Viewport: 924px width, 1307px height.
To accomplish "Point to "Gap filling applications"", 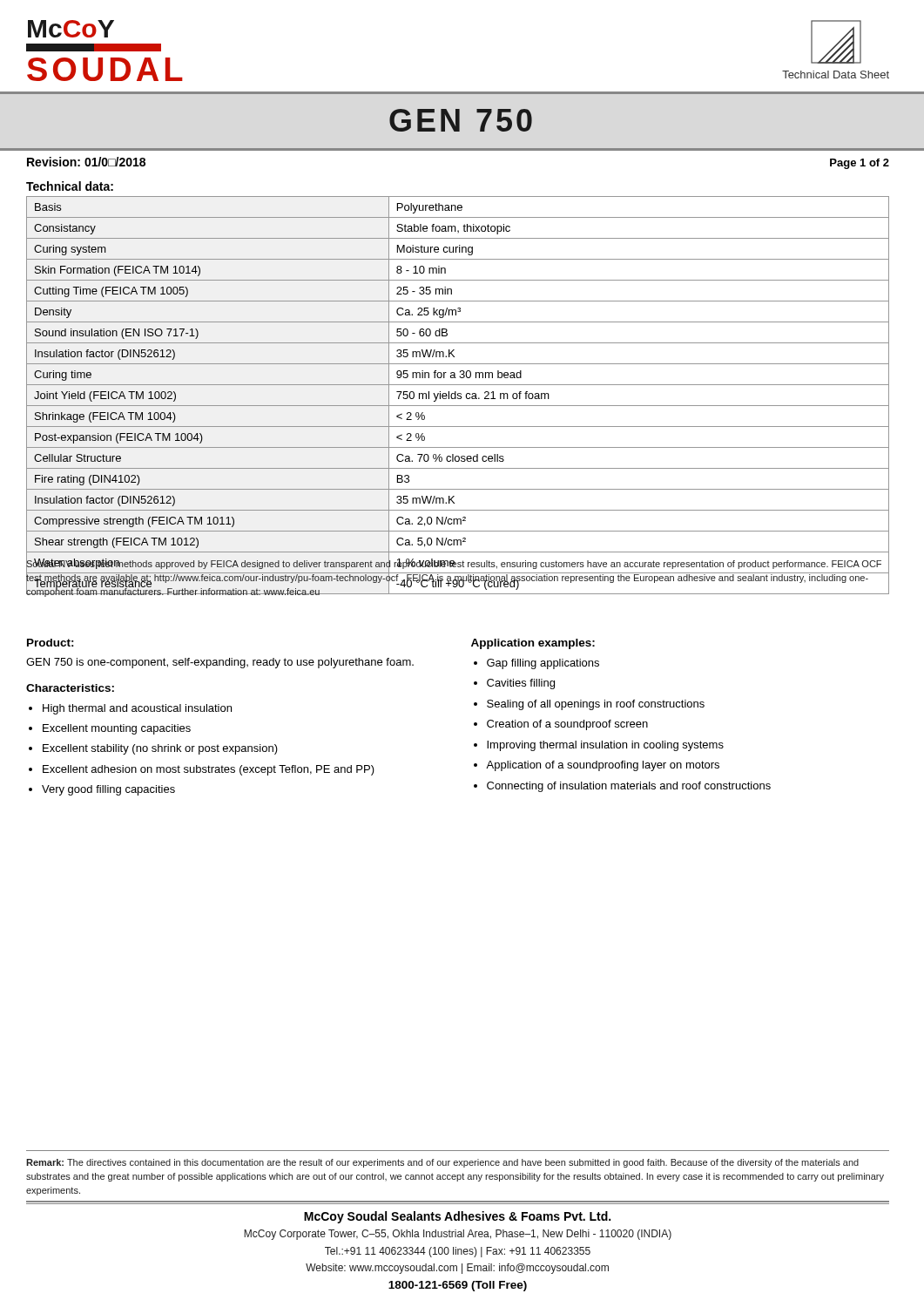I will [543, 663].
